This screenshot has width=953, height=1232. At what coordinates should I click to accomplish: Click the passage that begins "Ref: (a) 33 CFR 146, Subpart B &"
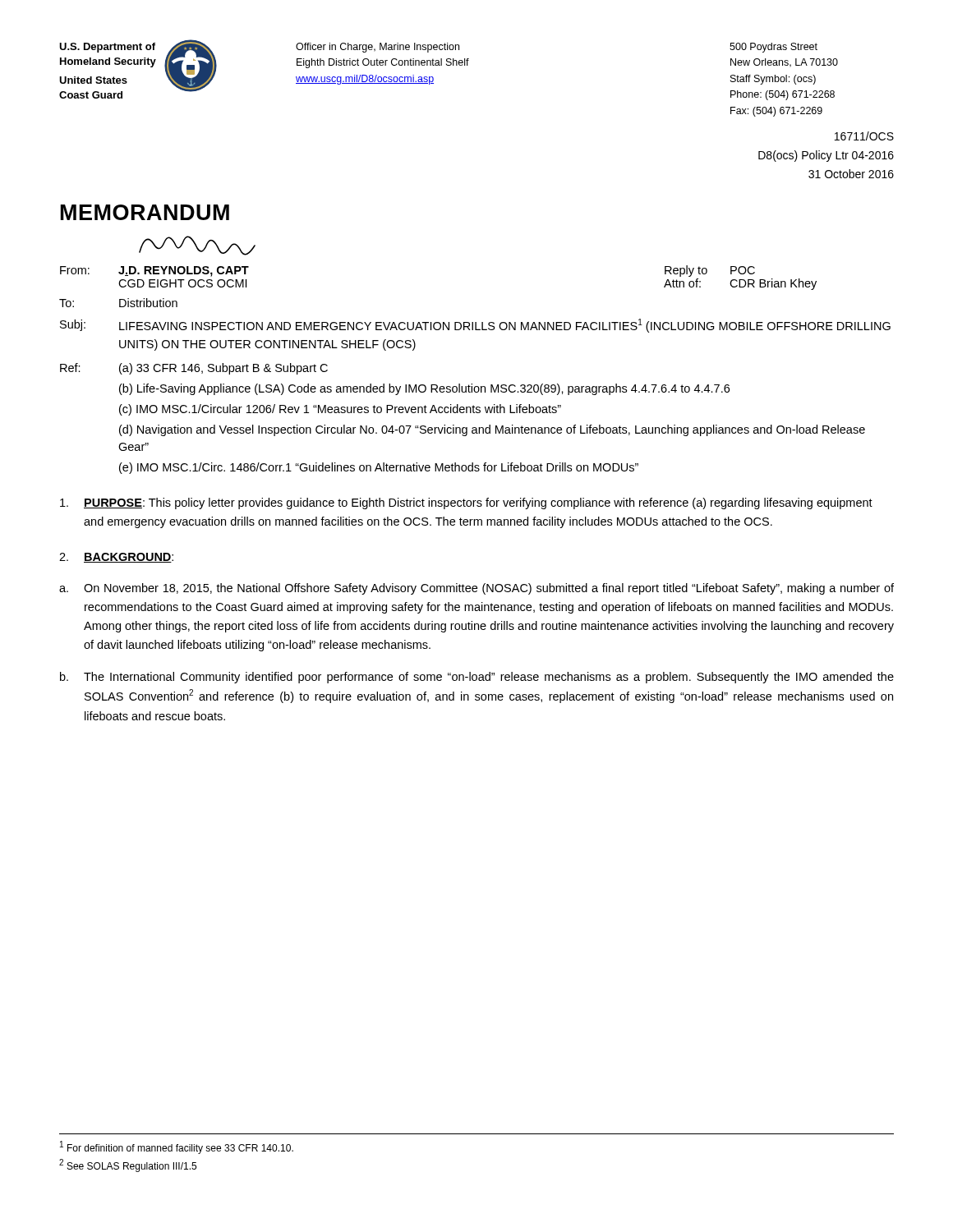tap(194, 369)
